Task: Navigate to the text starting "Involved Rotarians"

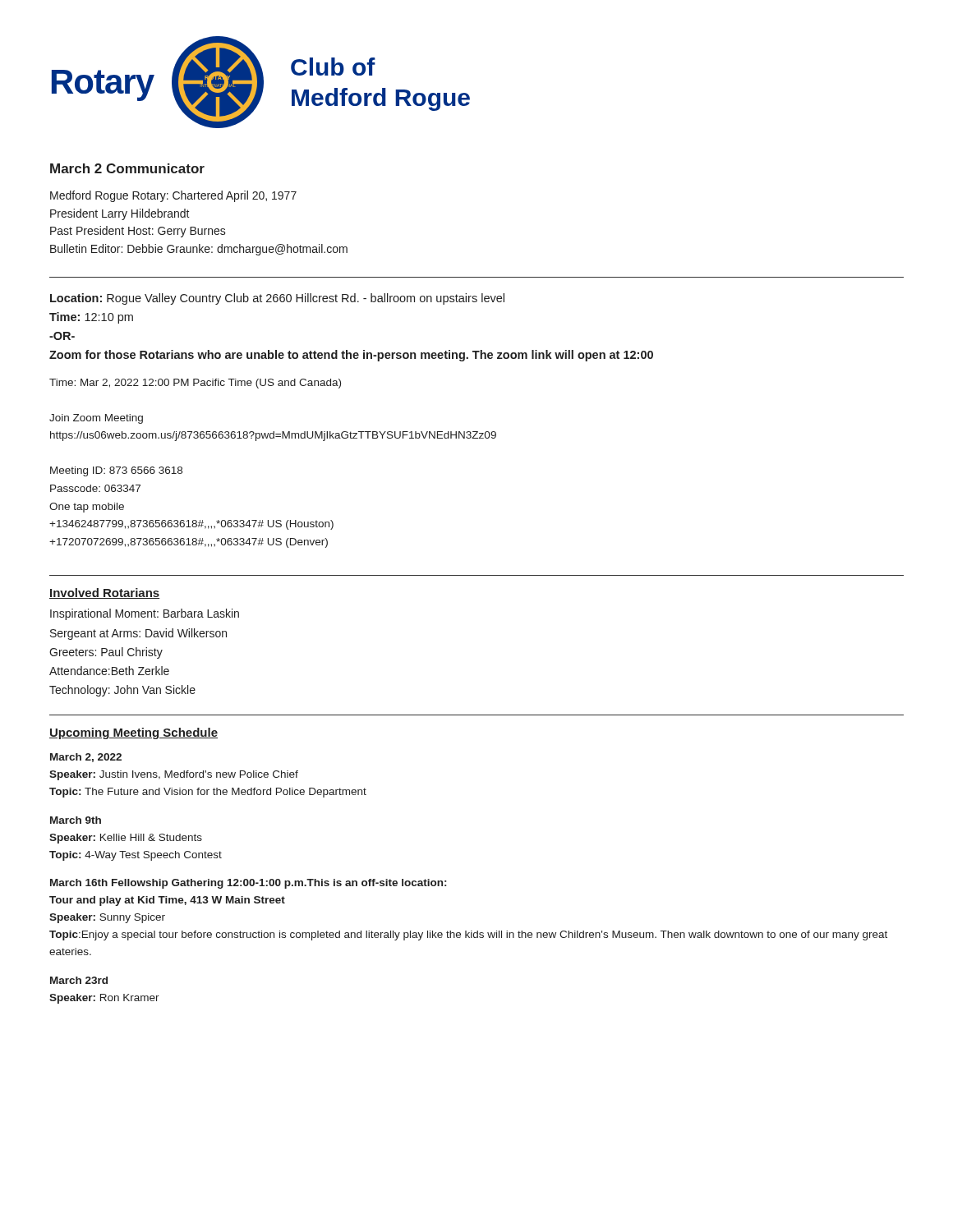Action: 104,593
